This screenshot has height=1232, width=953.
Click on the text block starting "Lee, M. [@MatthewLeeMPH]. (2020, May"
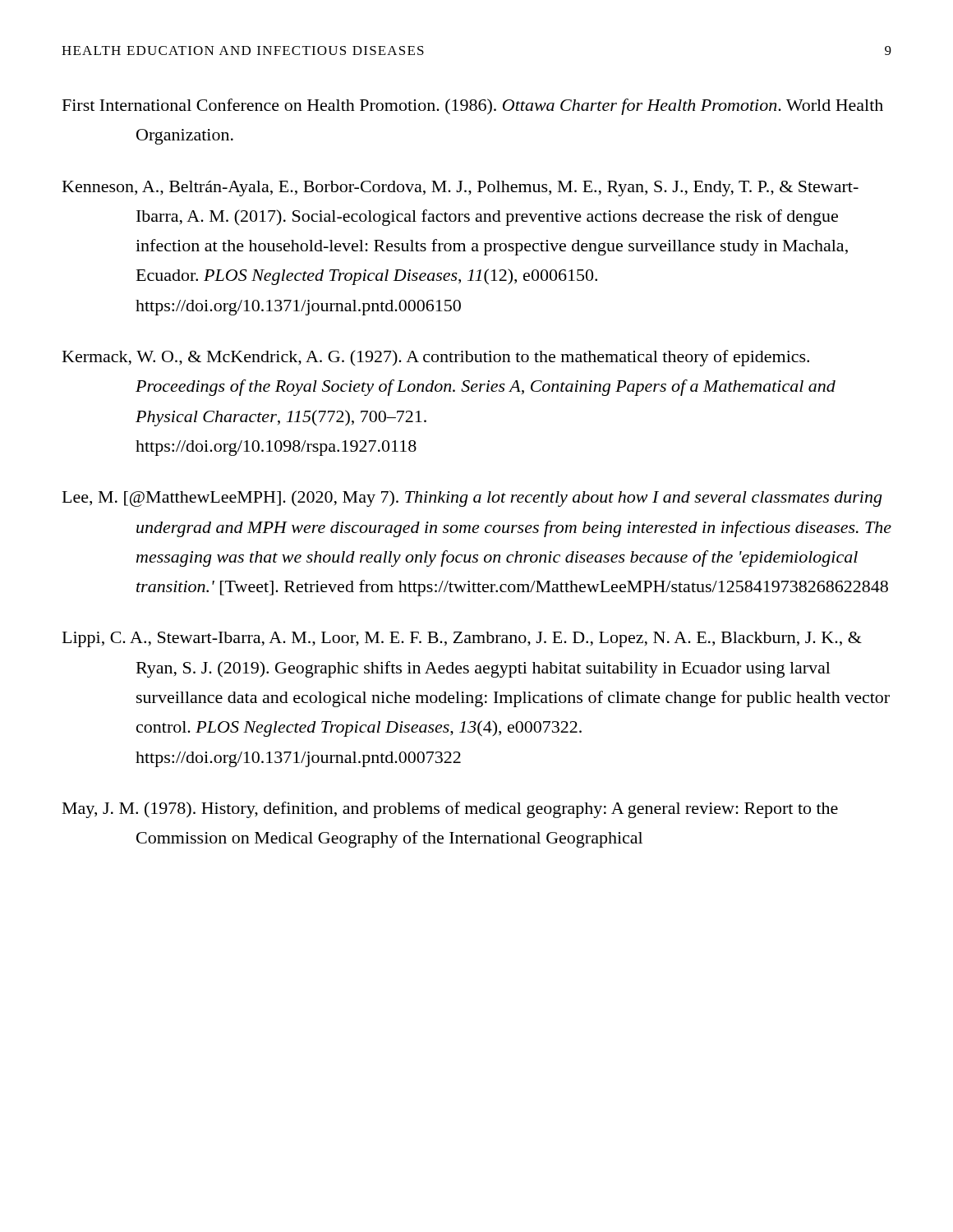coord(476,542)
